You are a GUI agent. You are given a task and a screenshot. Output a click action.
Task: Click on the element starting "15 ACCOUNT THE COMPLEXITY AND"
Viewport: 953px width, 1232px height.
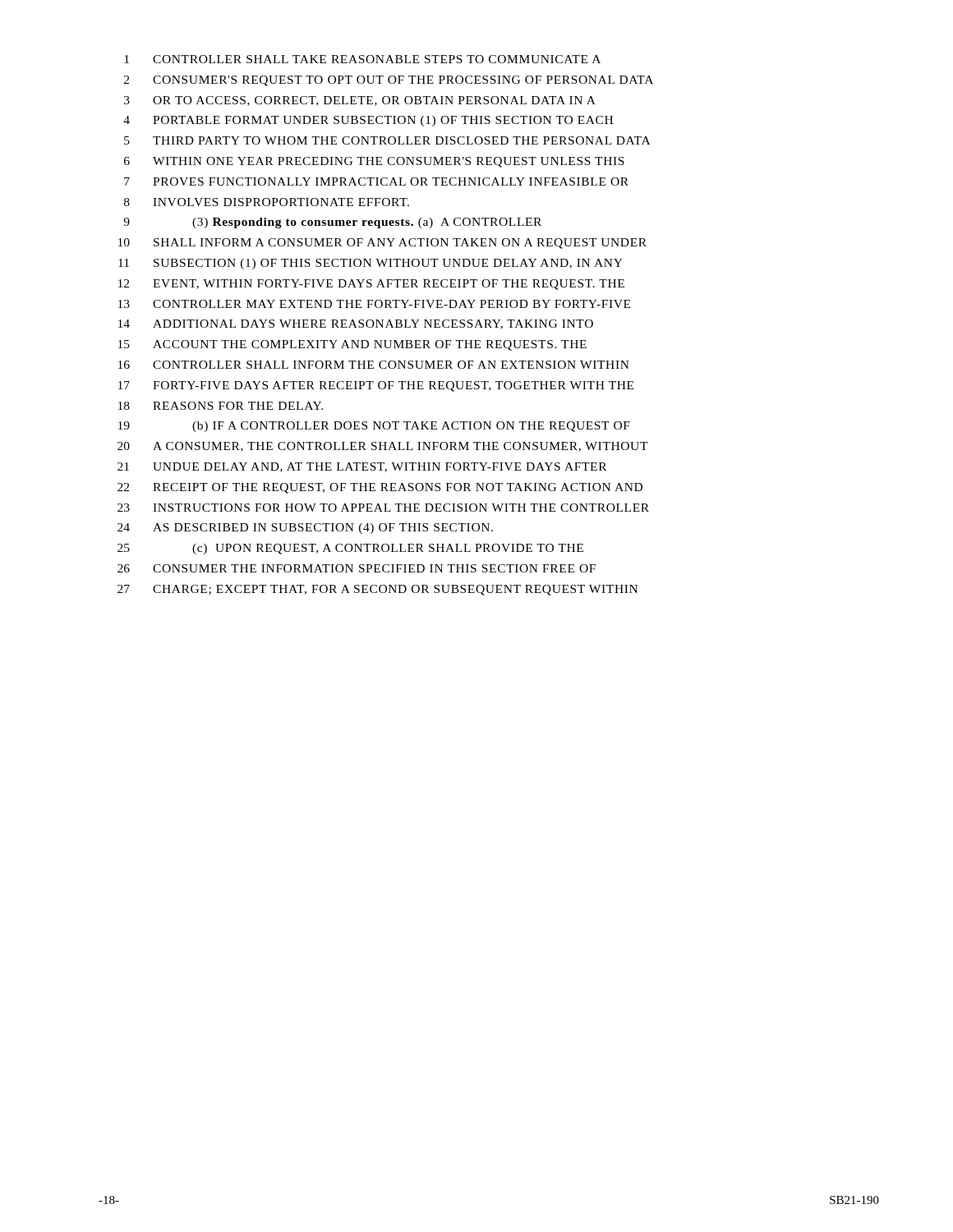point(489,345)
